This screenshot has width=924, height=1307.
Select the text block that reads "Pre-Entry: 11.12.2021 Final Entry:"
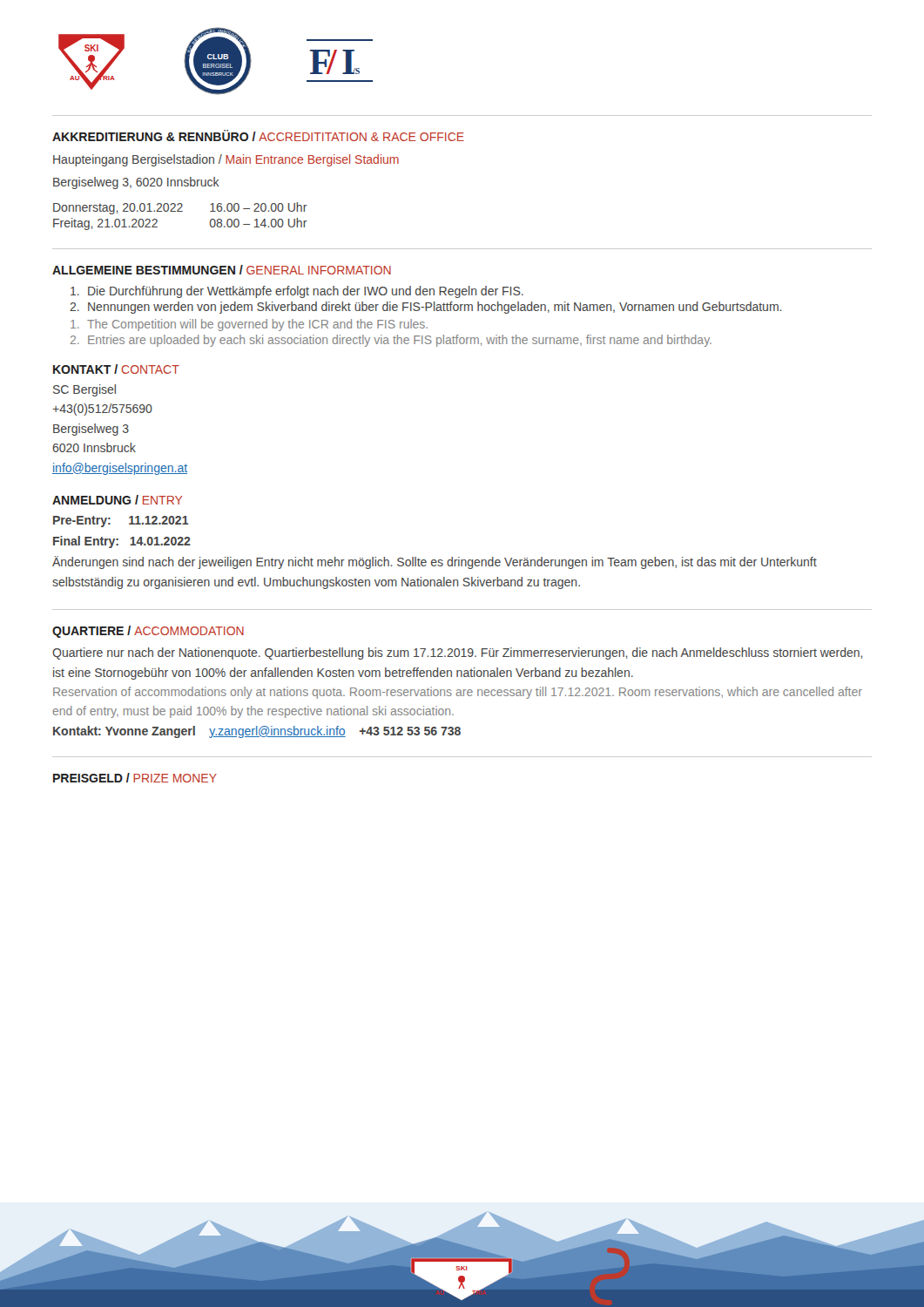[x=434, y=551]
